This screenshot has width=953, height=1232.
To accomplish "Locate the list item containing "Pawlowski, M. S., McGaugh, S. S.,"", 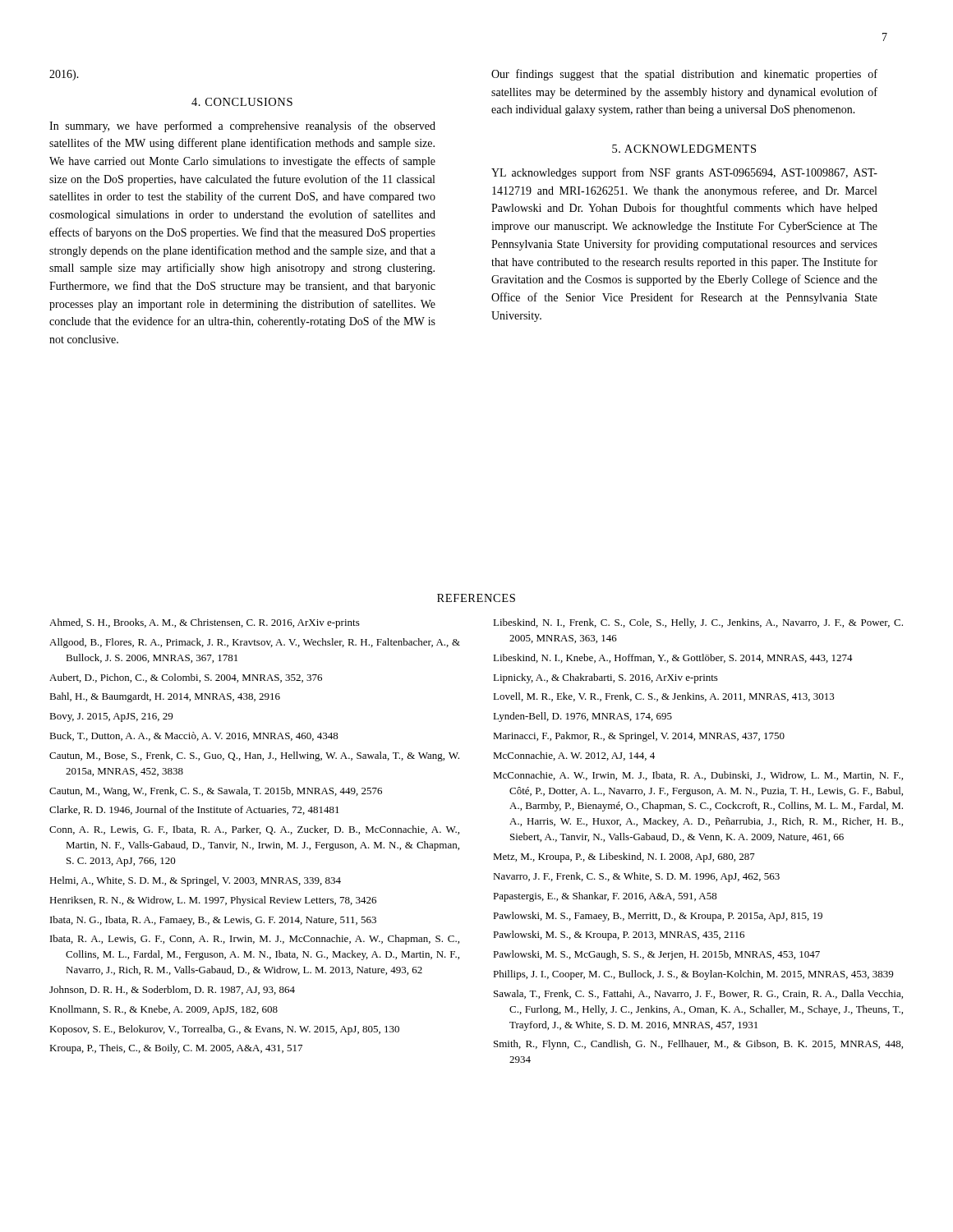I will (x=657, y=954).
